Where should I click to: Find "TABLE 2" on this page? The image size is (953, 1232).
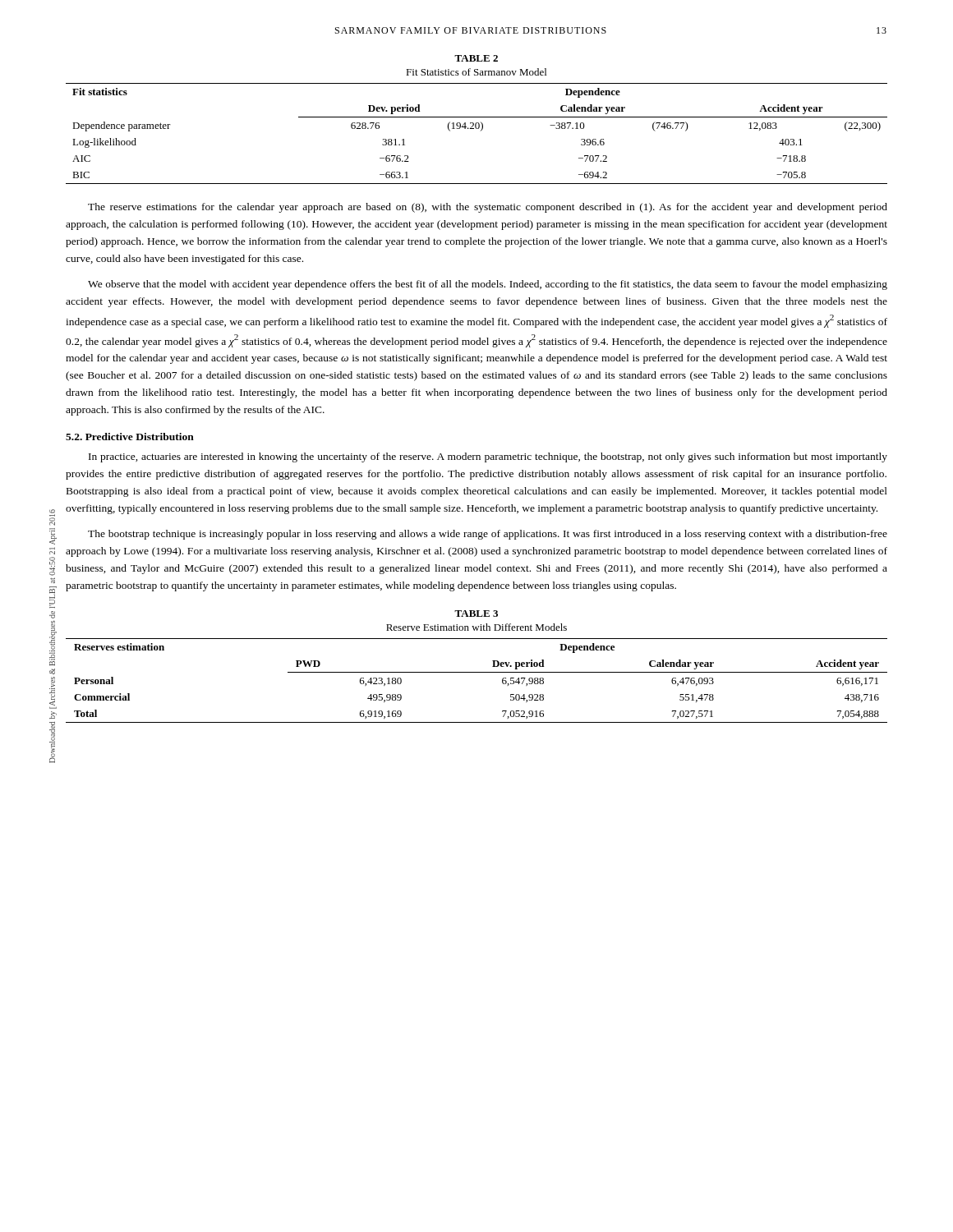[x=476, y=58]
